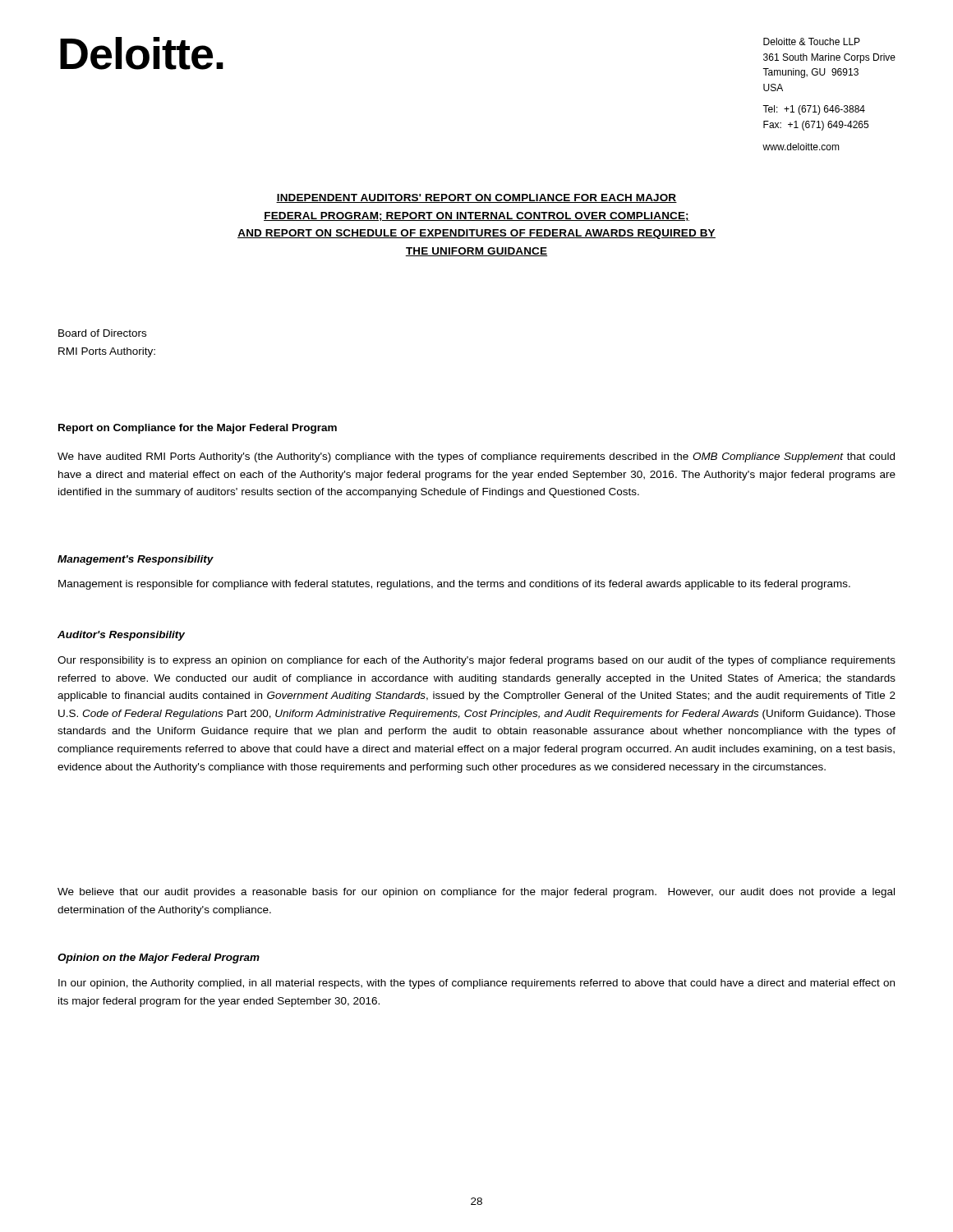953x1232 pixels.
Task: Click on the text block containing "In our opinion, the"
Action: [x=476, y=992]
